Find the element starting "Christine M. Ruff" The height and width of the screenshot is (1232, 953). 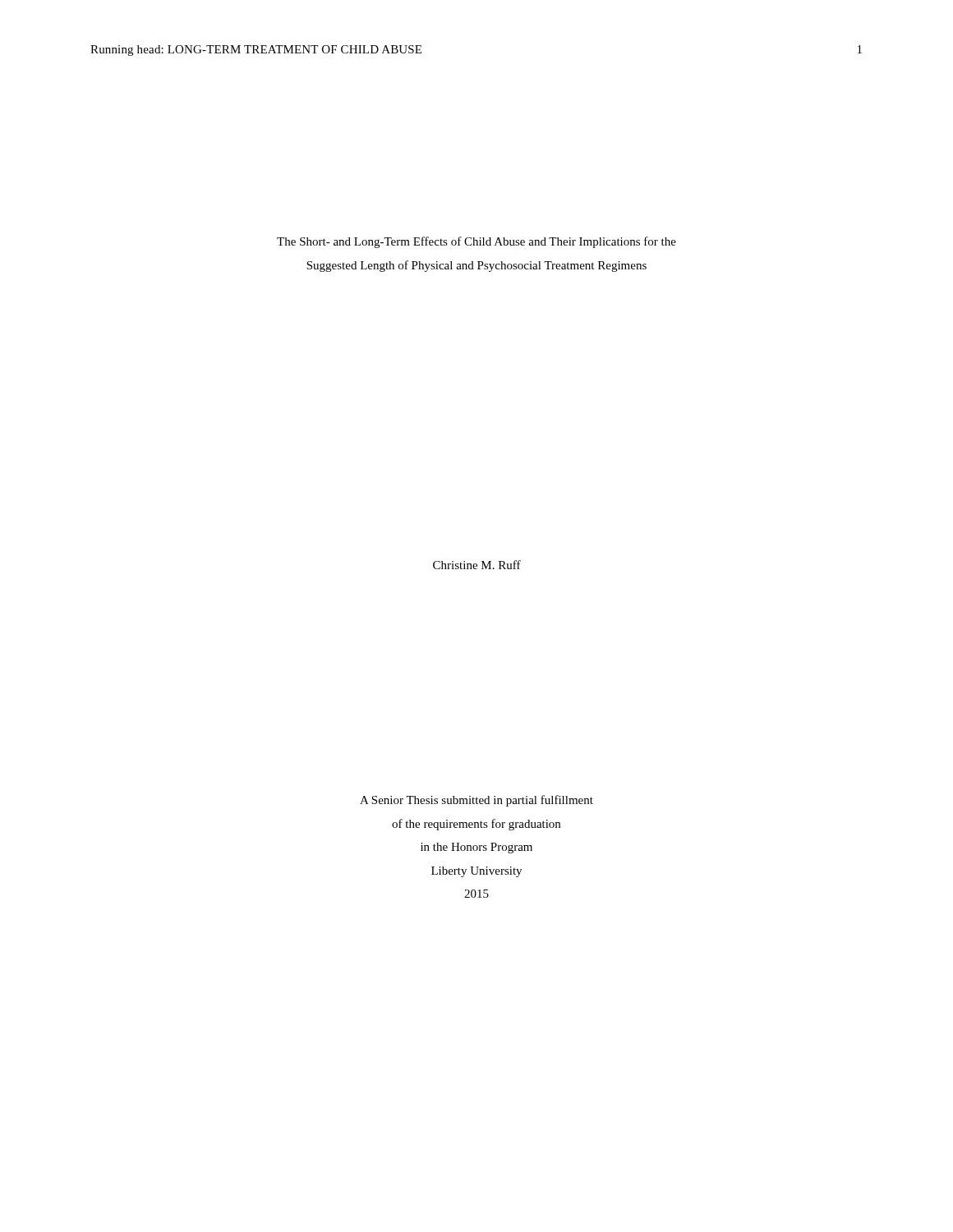point(476,565)
